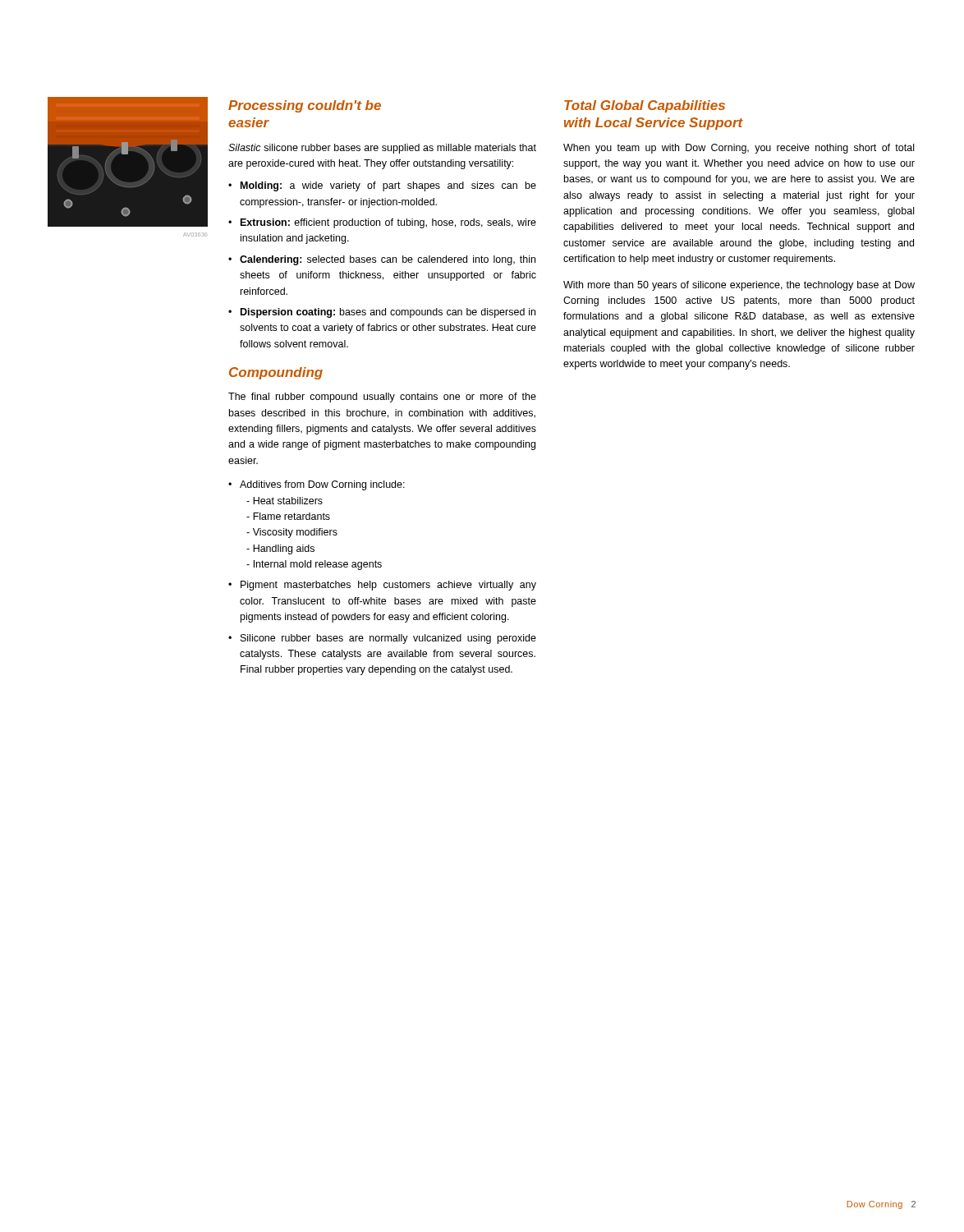Point to the text block starting "With more than 50 years"

point(739,324)
